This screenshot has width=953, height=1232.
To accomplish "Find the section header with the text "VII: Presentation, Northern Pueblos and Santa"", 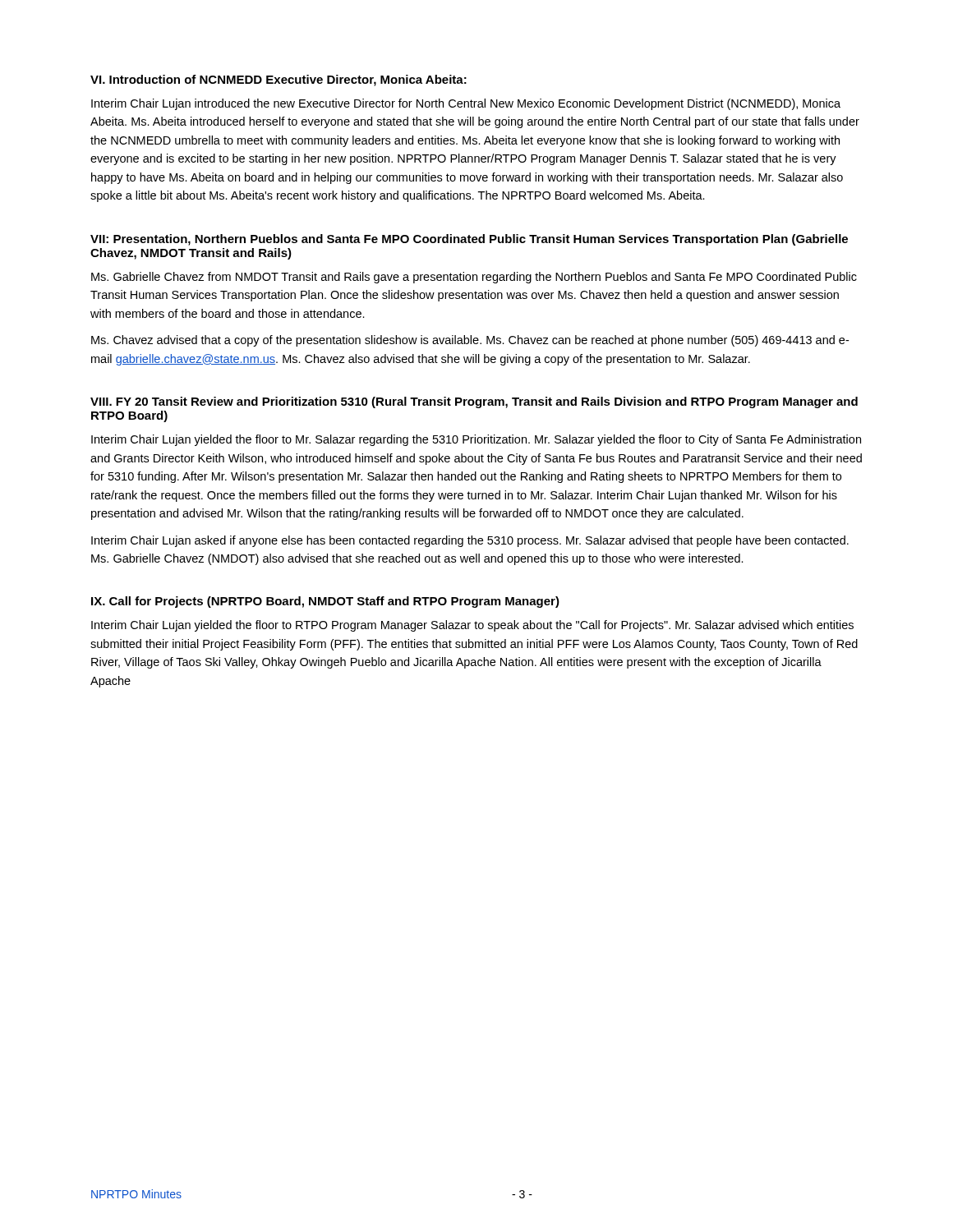I will (469, 245).
